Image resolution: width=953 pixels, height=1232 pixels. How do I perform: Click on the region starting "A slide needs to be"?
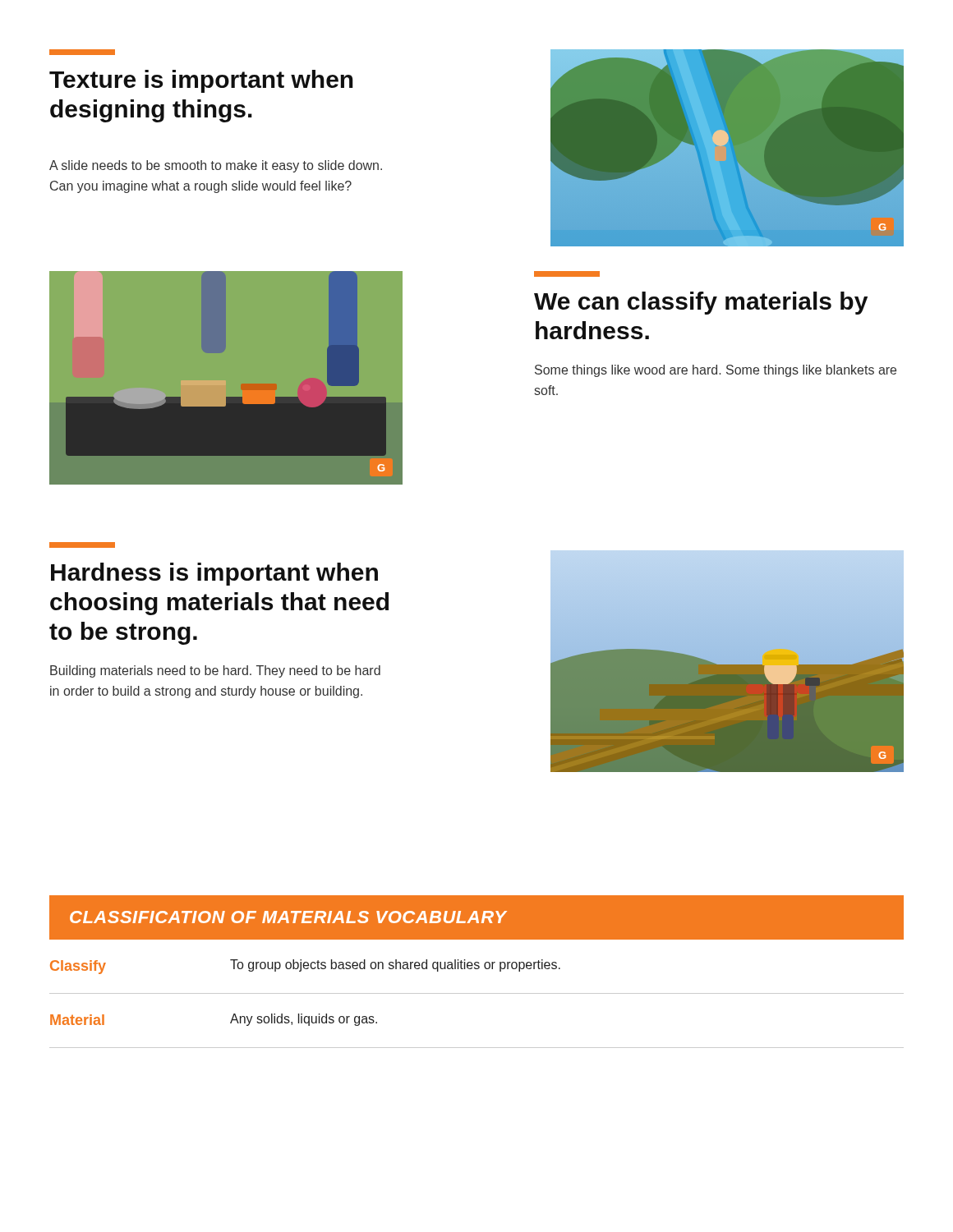point(218,176)
